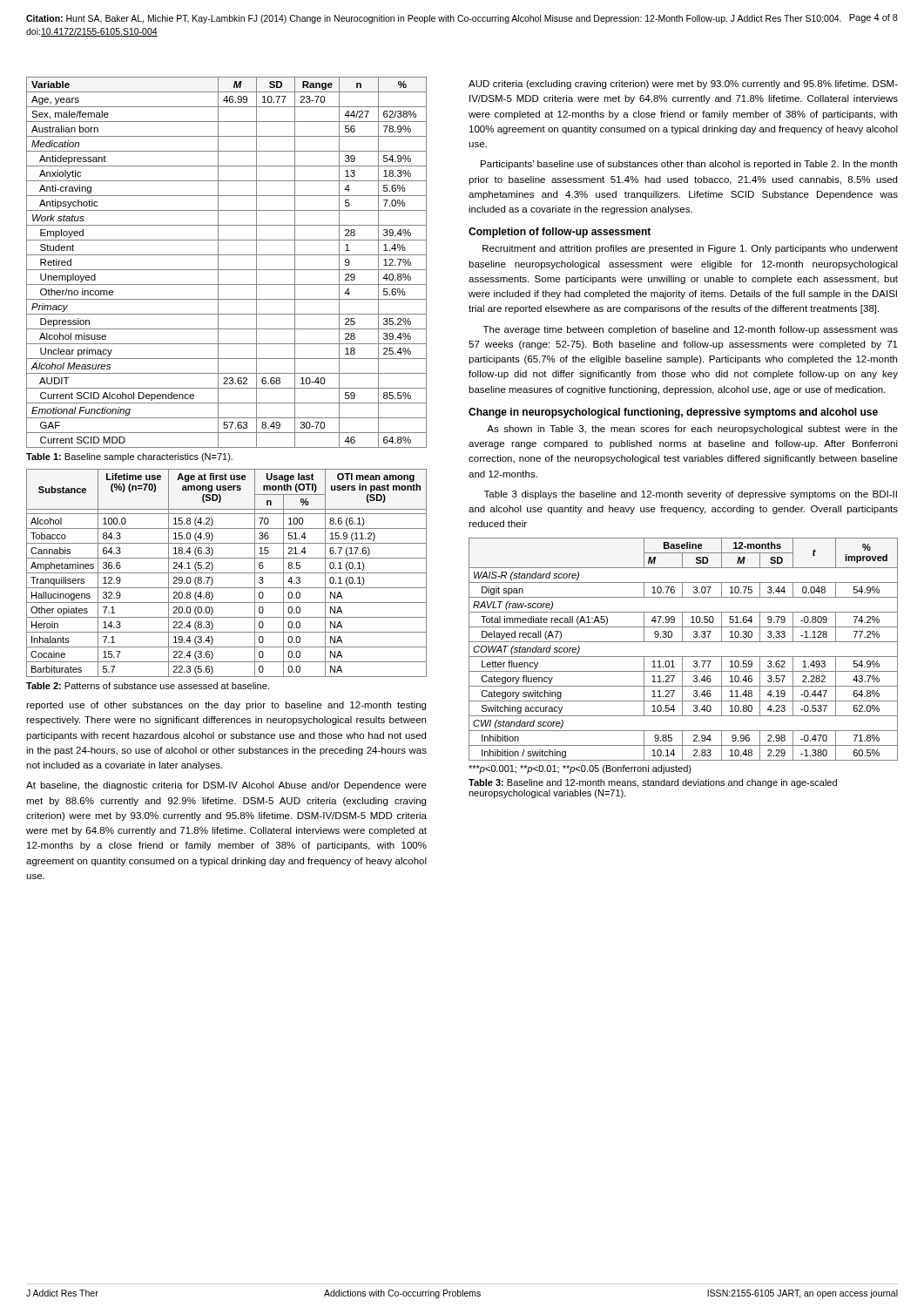
Task: Find the text block starting "Participants' baseline use of substances other"
Action: [683, 187]
